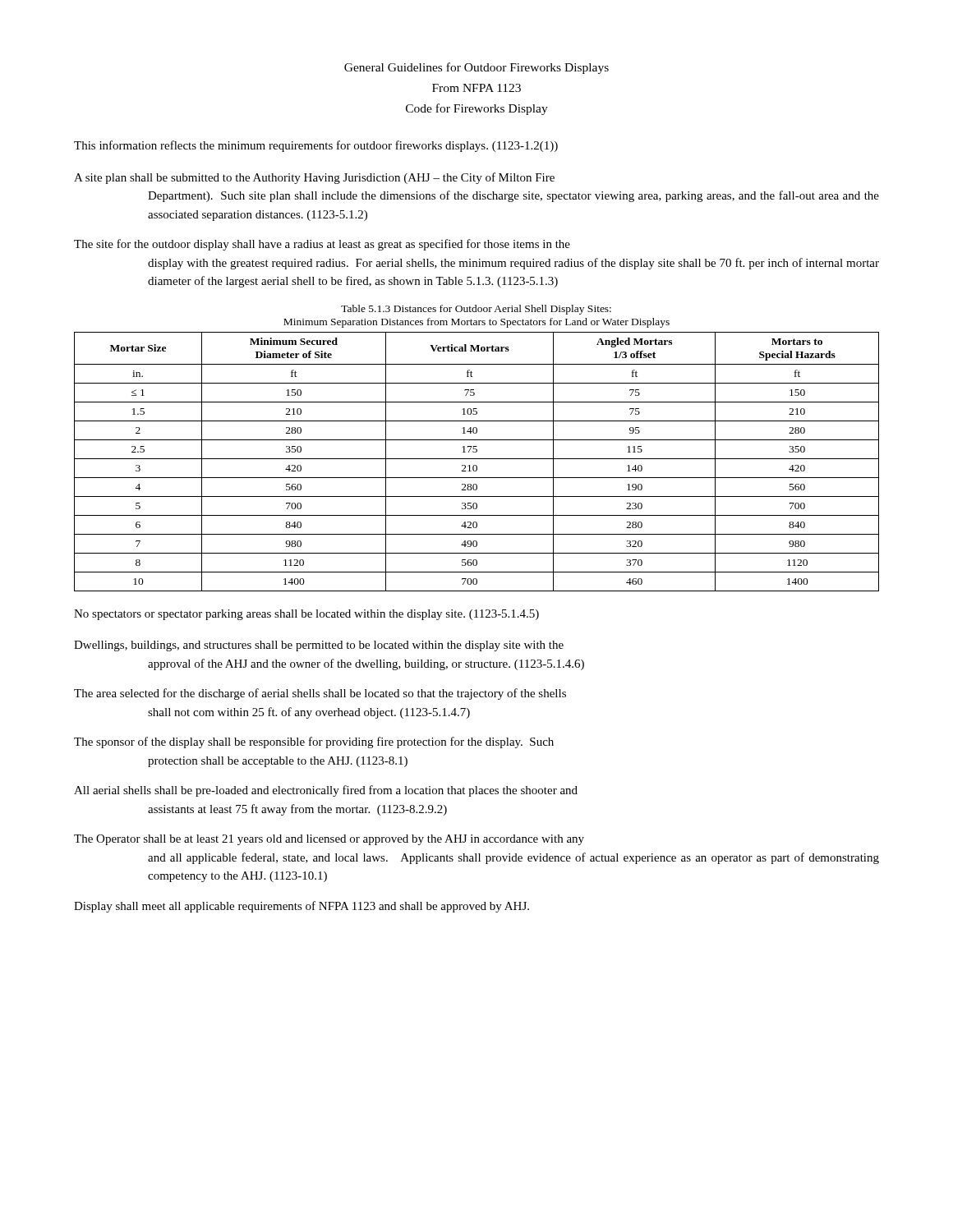Viewport: 953px width, 1232px height.
Task: Click on the text starting "No spectators or spectator parking areas"
Action: (307, 613)
